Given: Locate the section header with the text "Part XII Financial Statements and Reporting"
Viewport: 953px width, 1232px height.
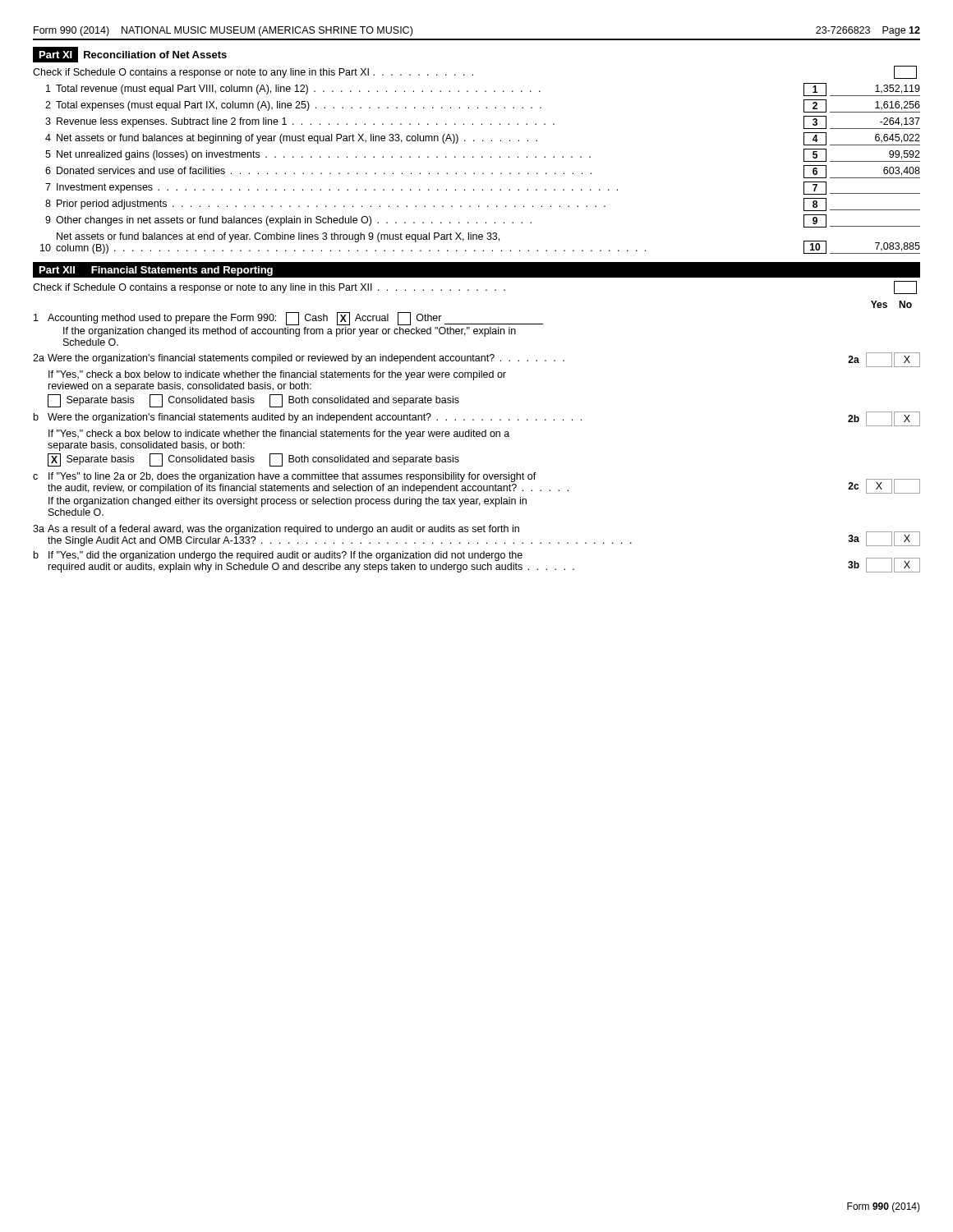Looking at the screenshot, I should pos(153,270).
